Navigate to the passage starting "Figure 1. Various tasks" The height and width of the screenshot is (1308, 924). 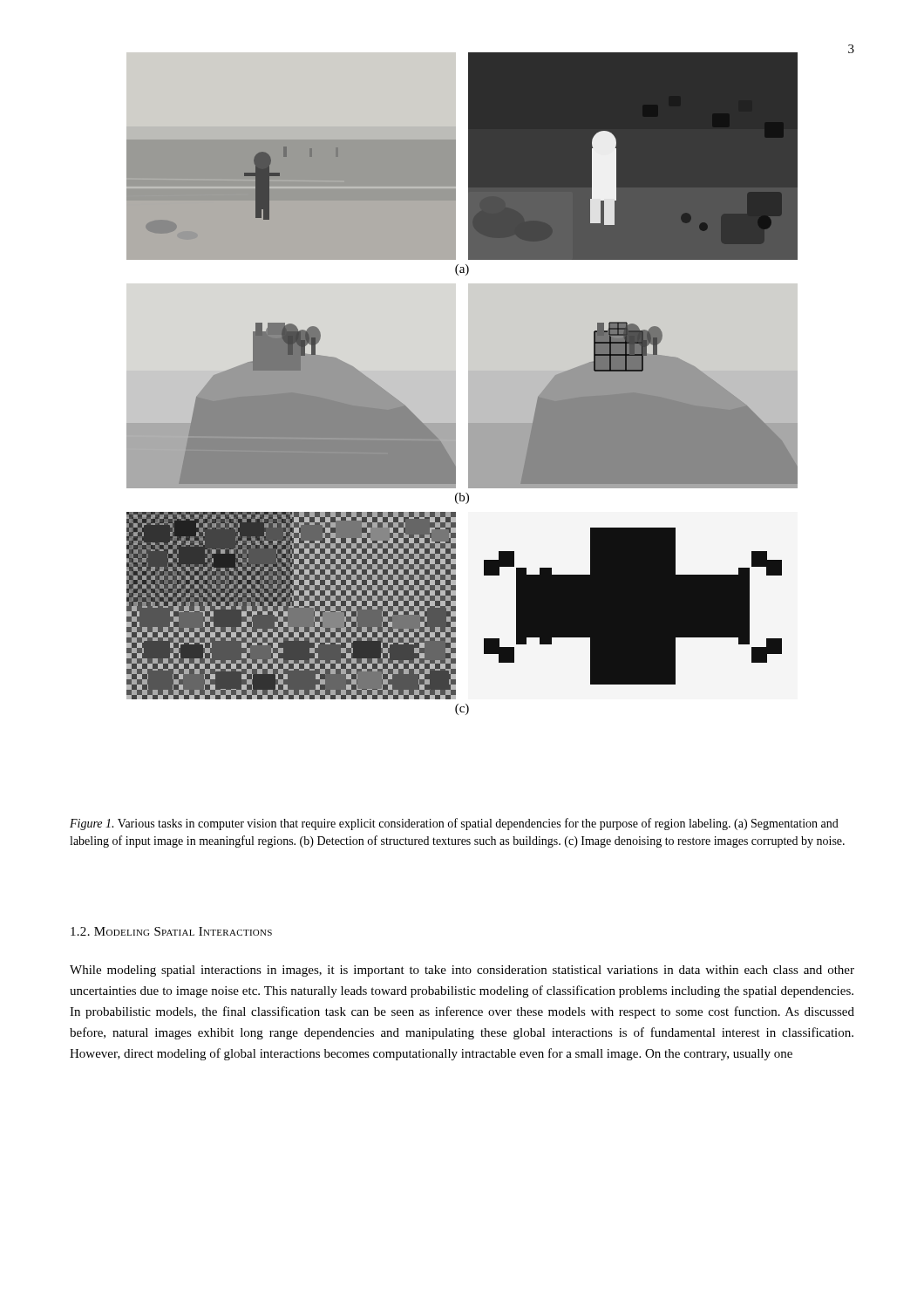[457, 832]
